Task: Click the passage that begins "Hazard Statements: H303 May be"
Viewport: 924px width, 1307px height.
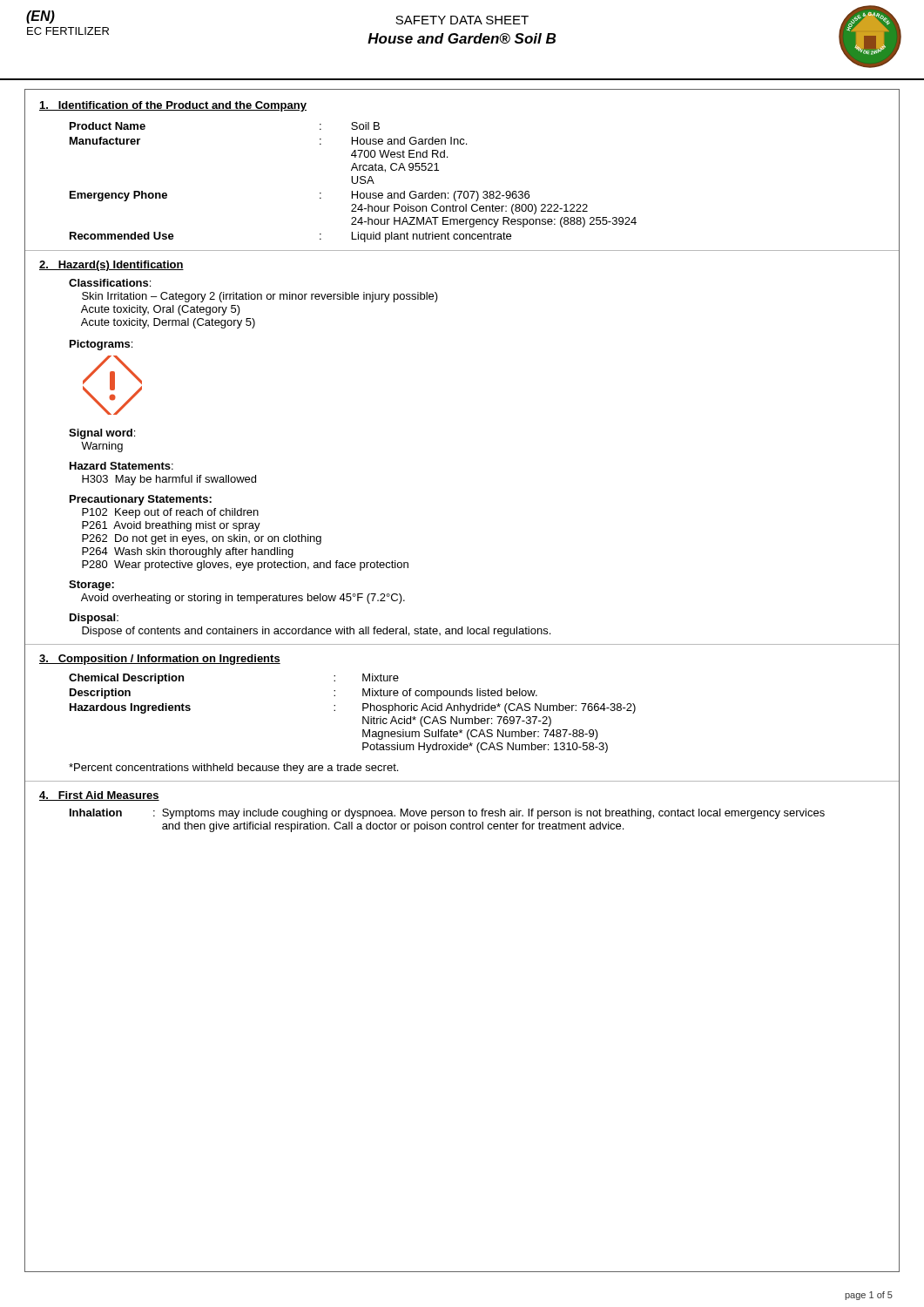Action: point(163,472)
